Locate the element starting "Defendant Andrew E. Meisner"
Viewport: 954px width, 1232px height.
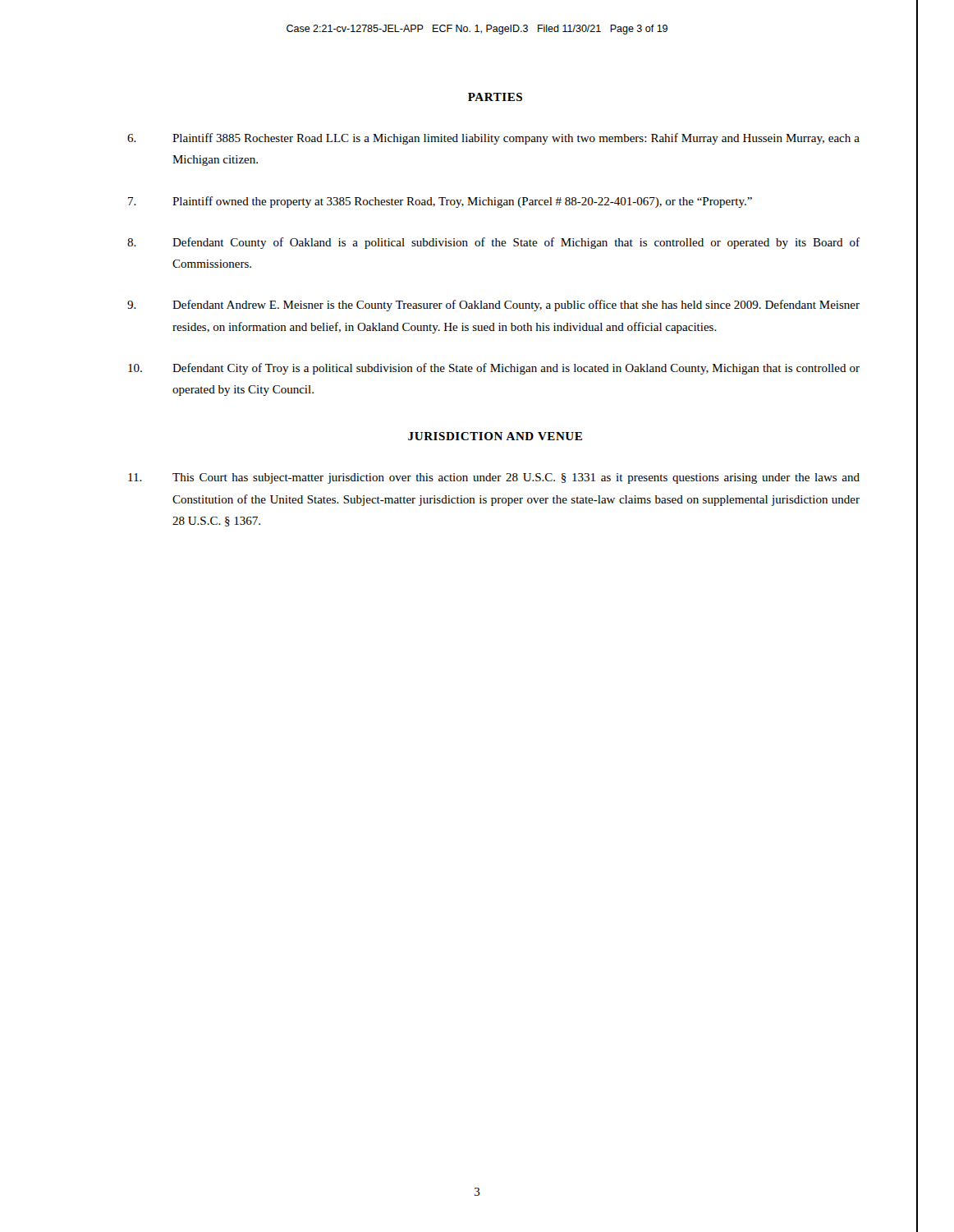[x=493, y=316]
